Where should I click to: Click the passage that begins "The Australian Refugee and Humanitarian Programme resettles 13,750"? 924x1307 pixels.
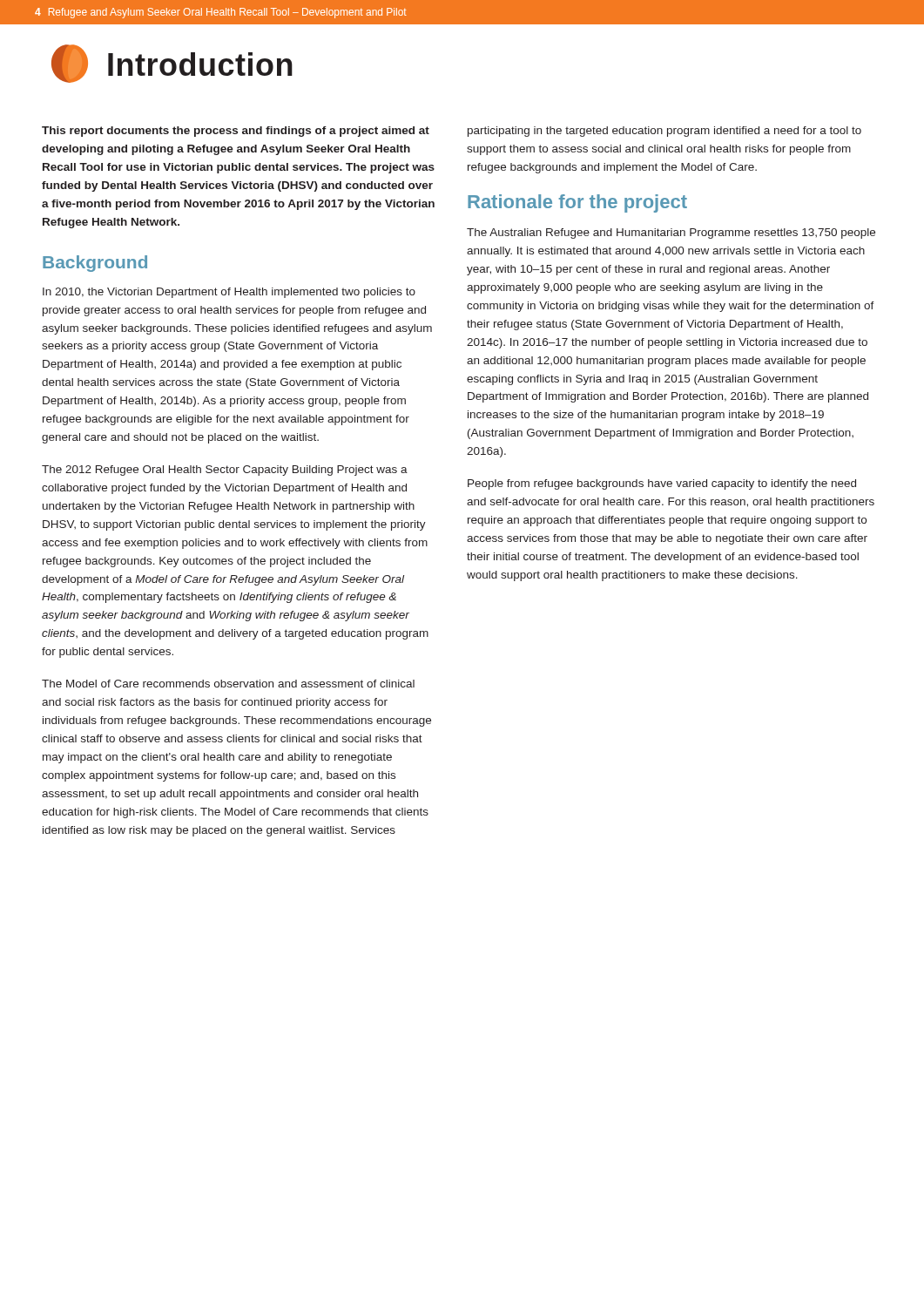point(671,342)
